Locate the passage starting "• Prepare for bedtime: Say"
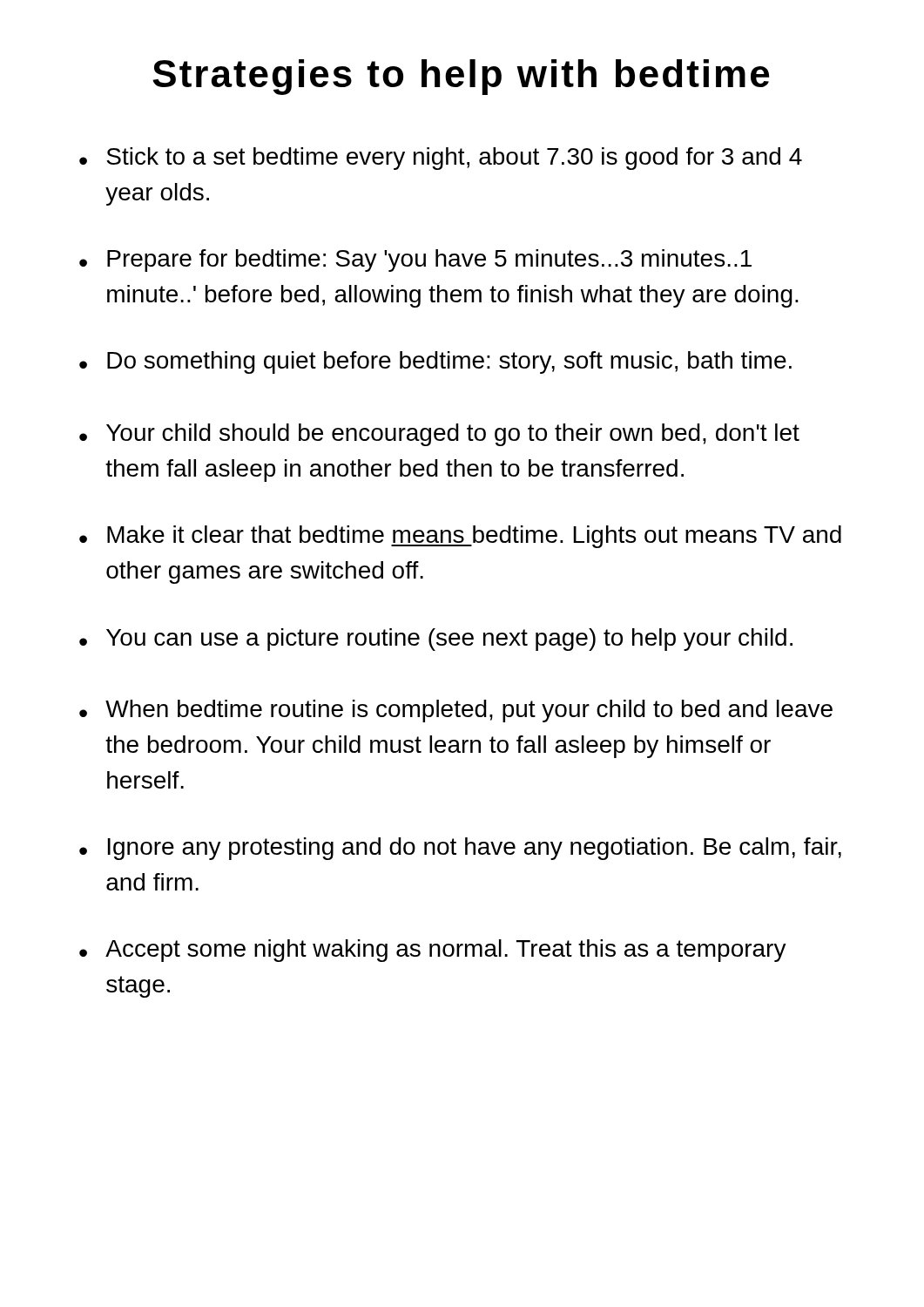Image resolution: width=924 pixels, height=1307 pixels. pyautogui.click(x=462, y=277)
